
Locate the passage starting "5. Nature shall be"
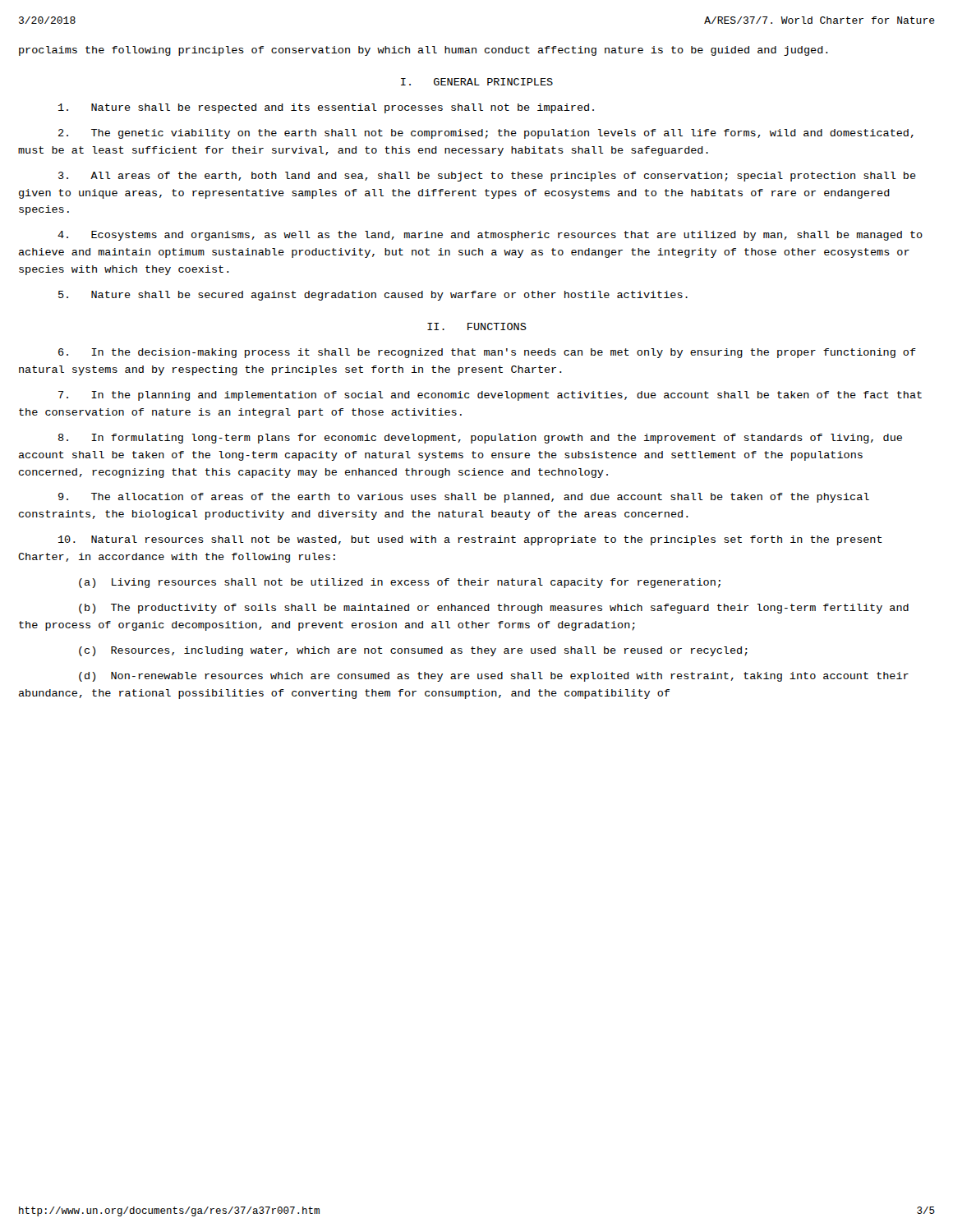[x=374, y=295]
